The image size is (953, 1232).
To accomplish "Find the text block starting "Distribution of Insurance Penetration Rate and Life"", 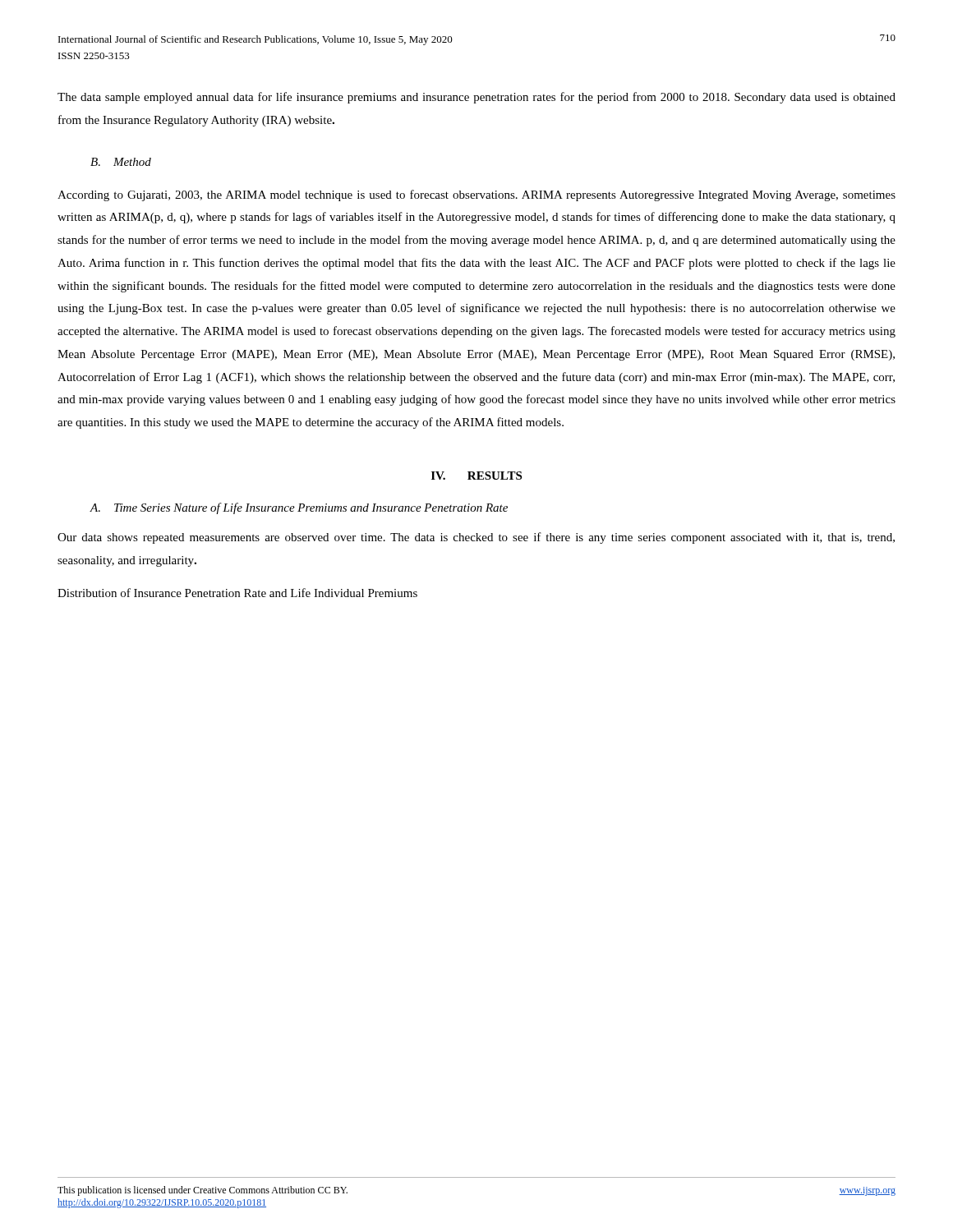I will point(237,593).
